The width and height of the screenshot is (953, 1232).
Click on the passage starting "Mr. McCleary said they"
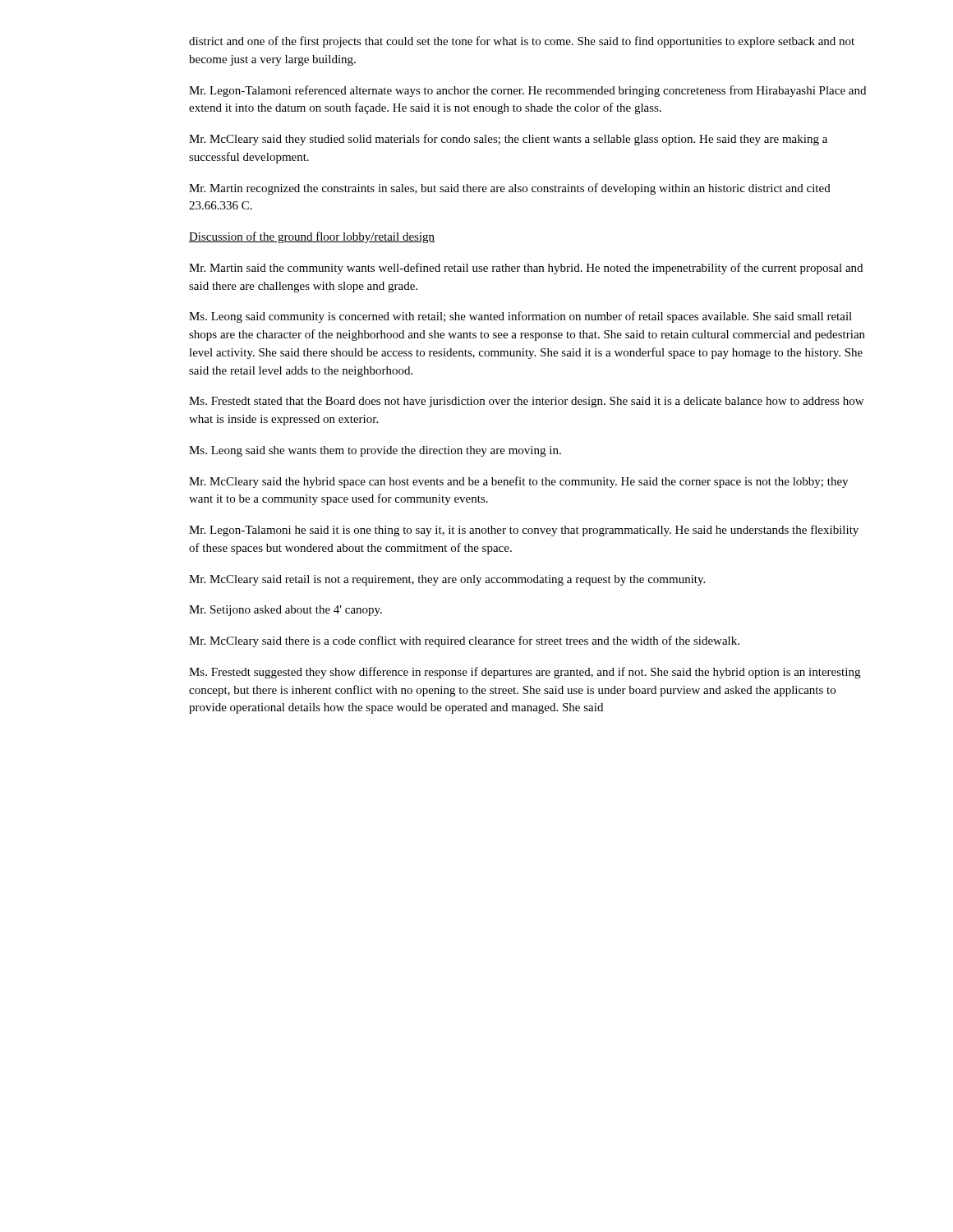[508, 148]
